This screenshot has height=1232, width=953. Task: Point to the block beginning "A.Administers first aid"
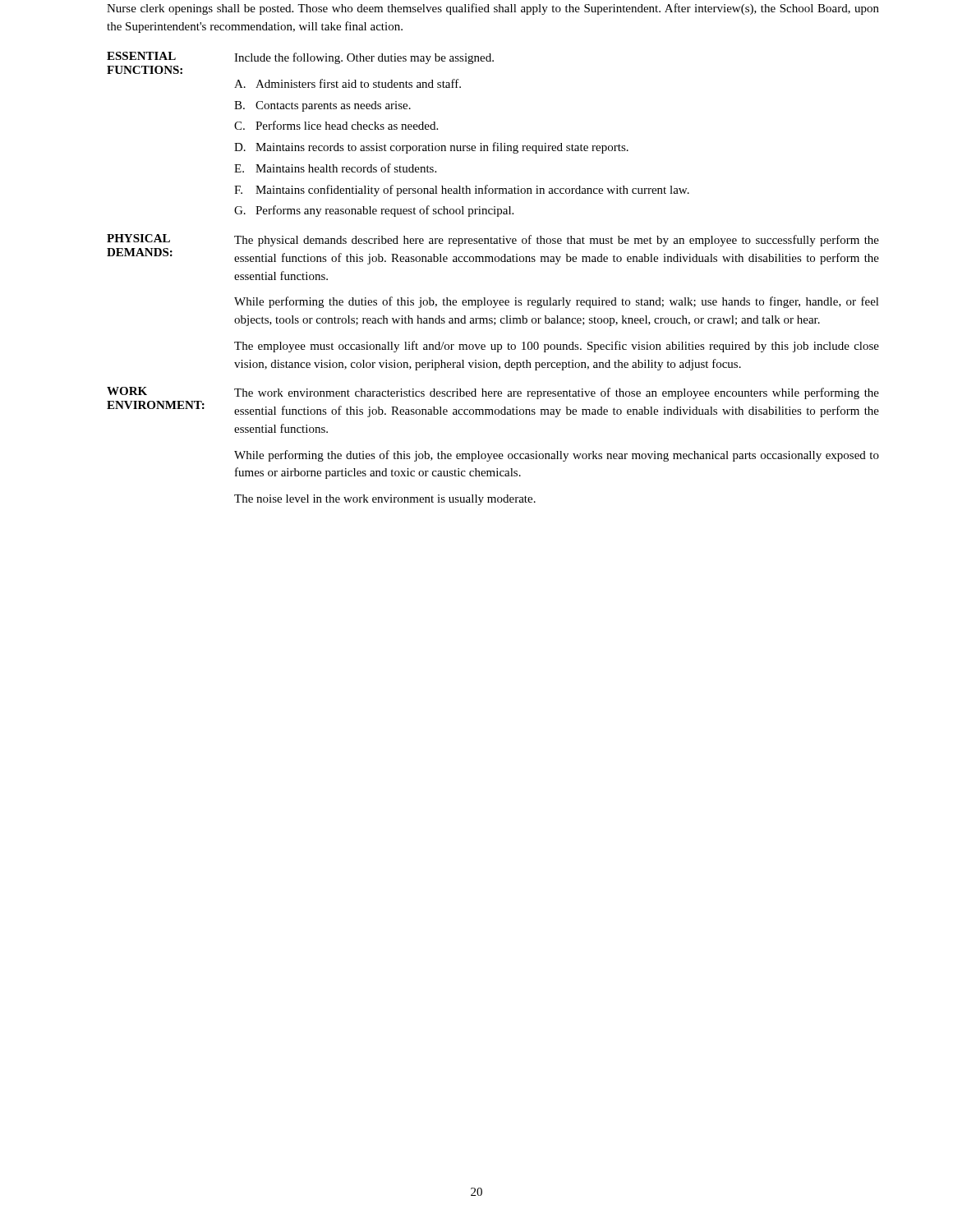click(x=348, y=84)
